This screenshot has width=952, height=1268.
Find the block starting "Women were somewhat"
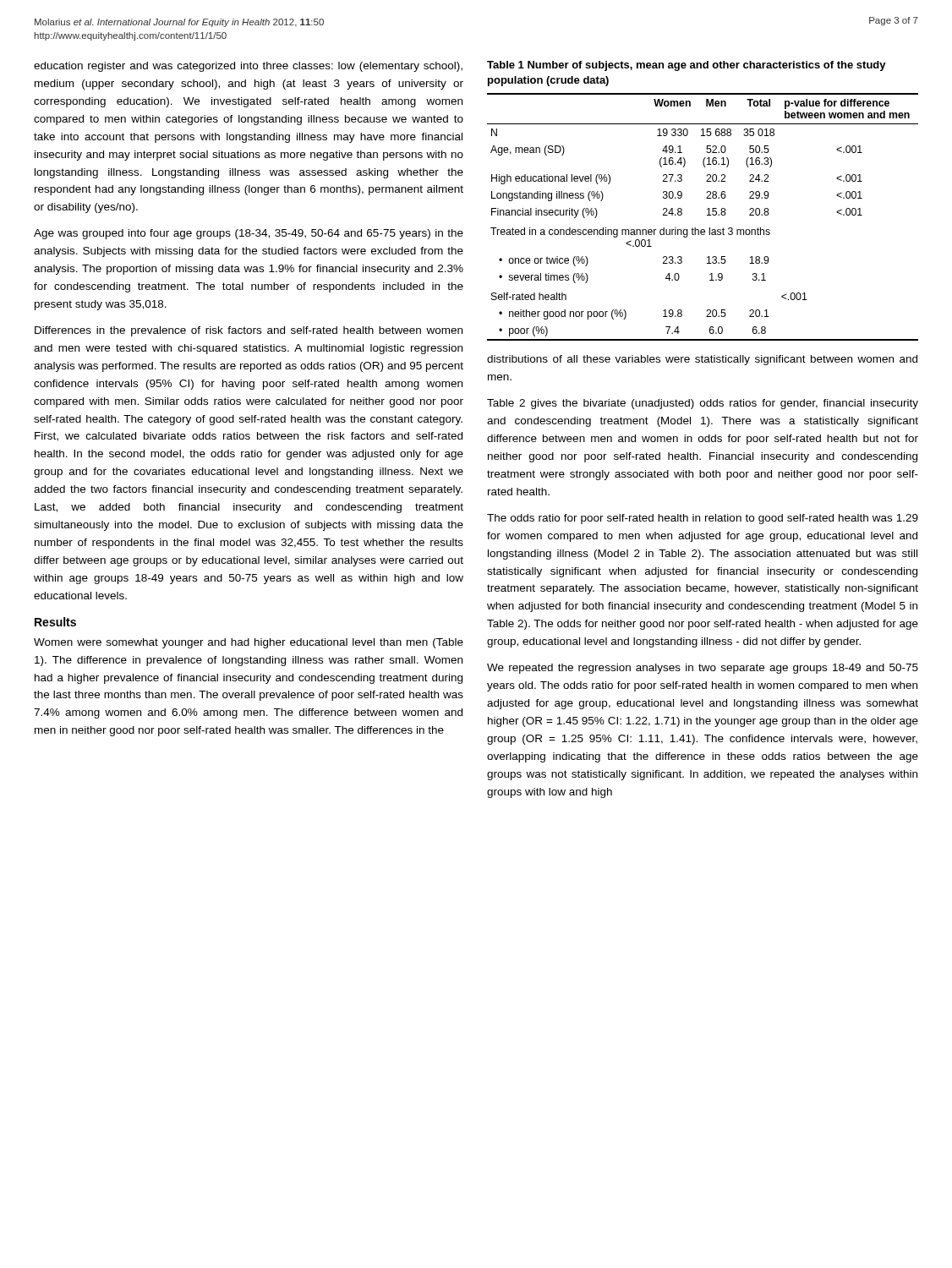click(249, 686)
